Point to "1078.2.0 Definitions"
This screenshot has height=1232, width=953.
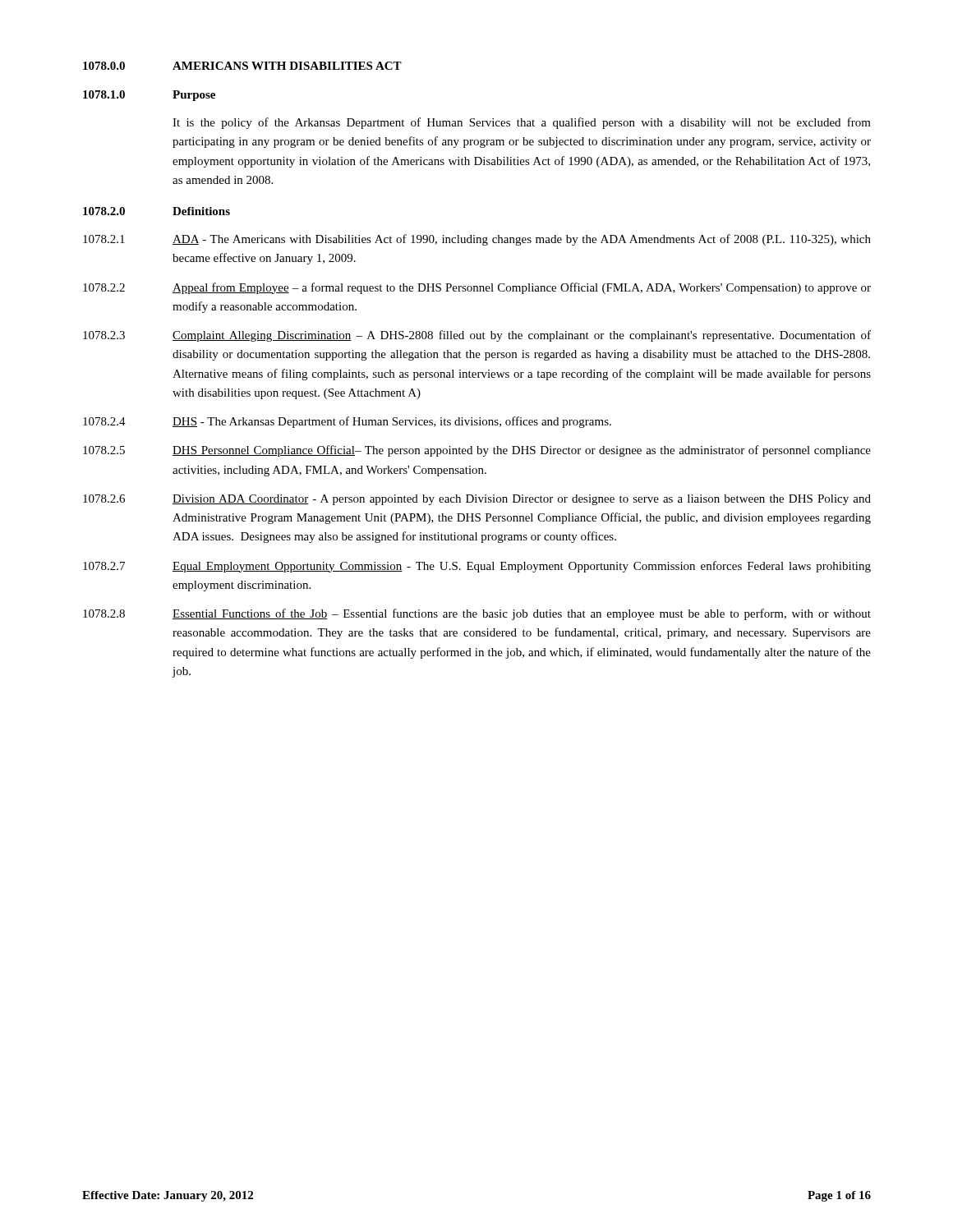(105, 211)
